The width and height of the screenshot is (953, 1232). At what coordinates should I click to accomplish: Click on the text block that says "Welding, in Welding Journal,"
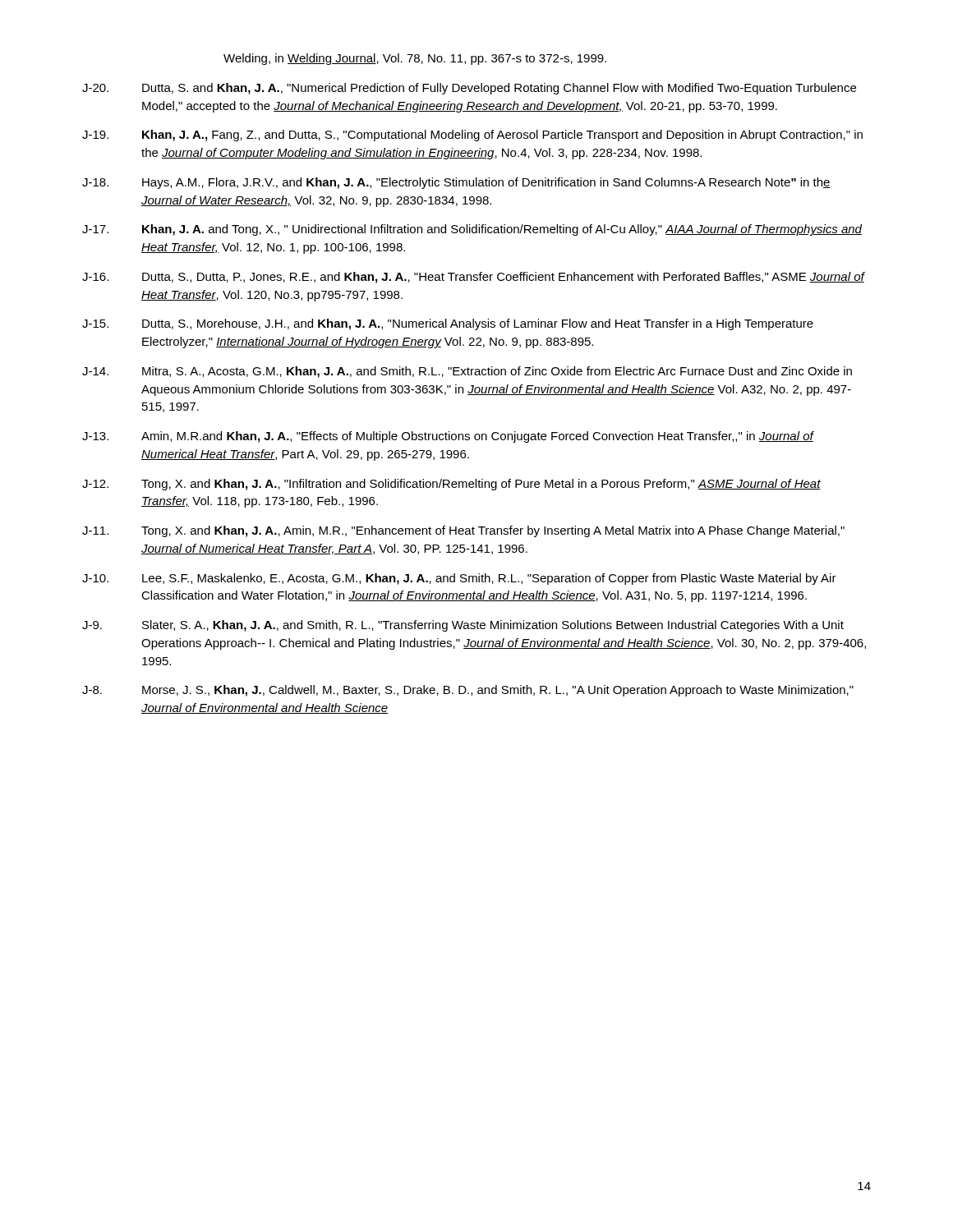tap(415, 58)
